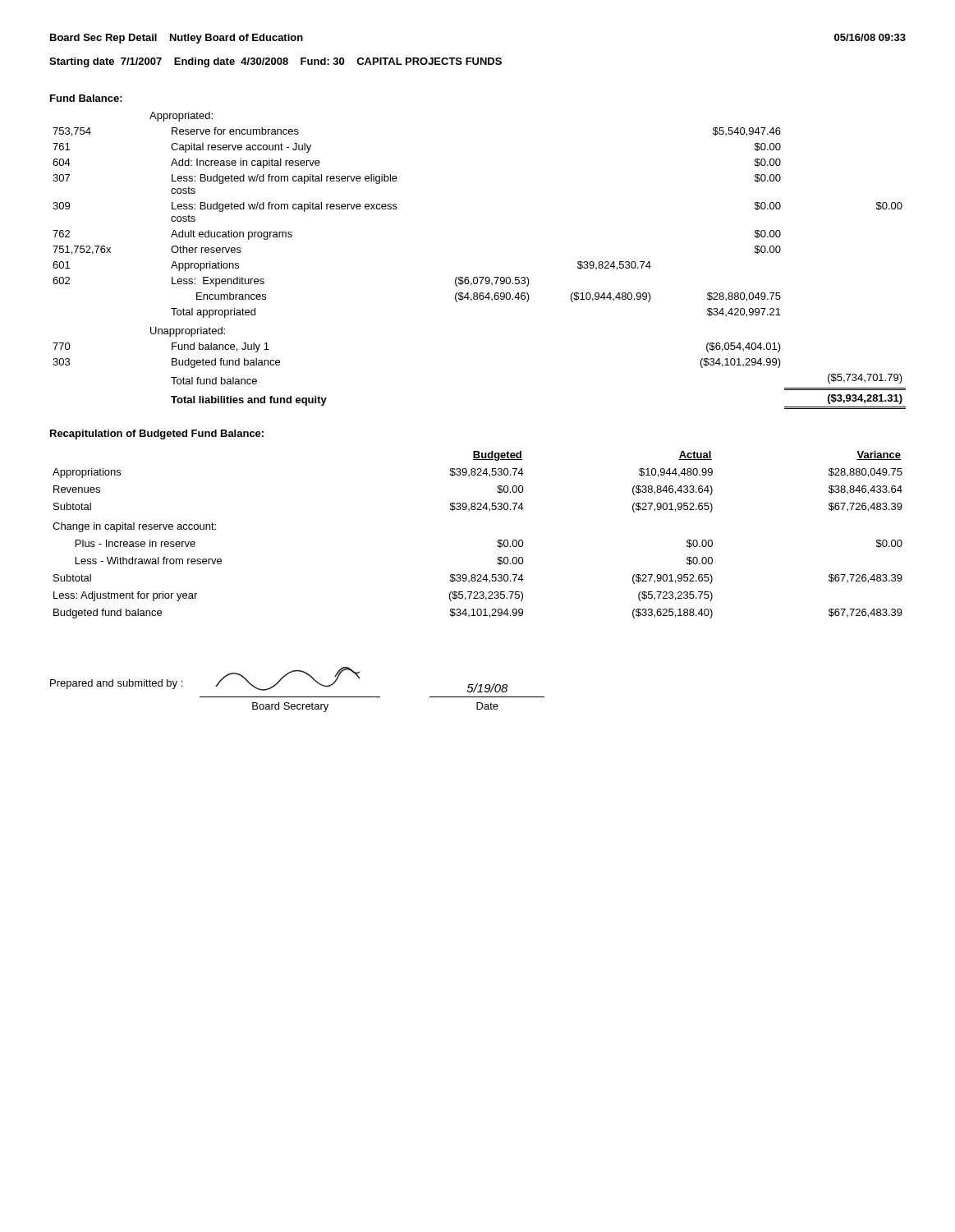
Task: Where does it say "Board Secretary"?
Action: coord(290,706)
